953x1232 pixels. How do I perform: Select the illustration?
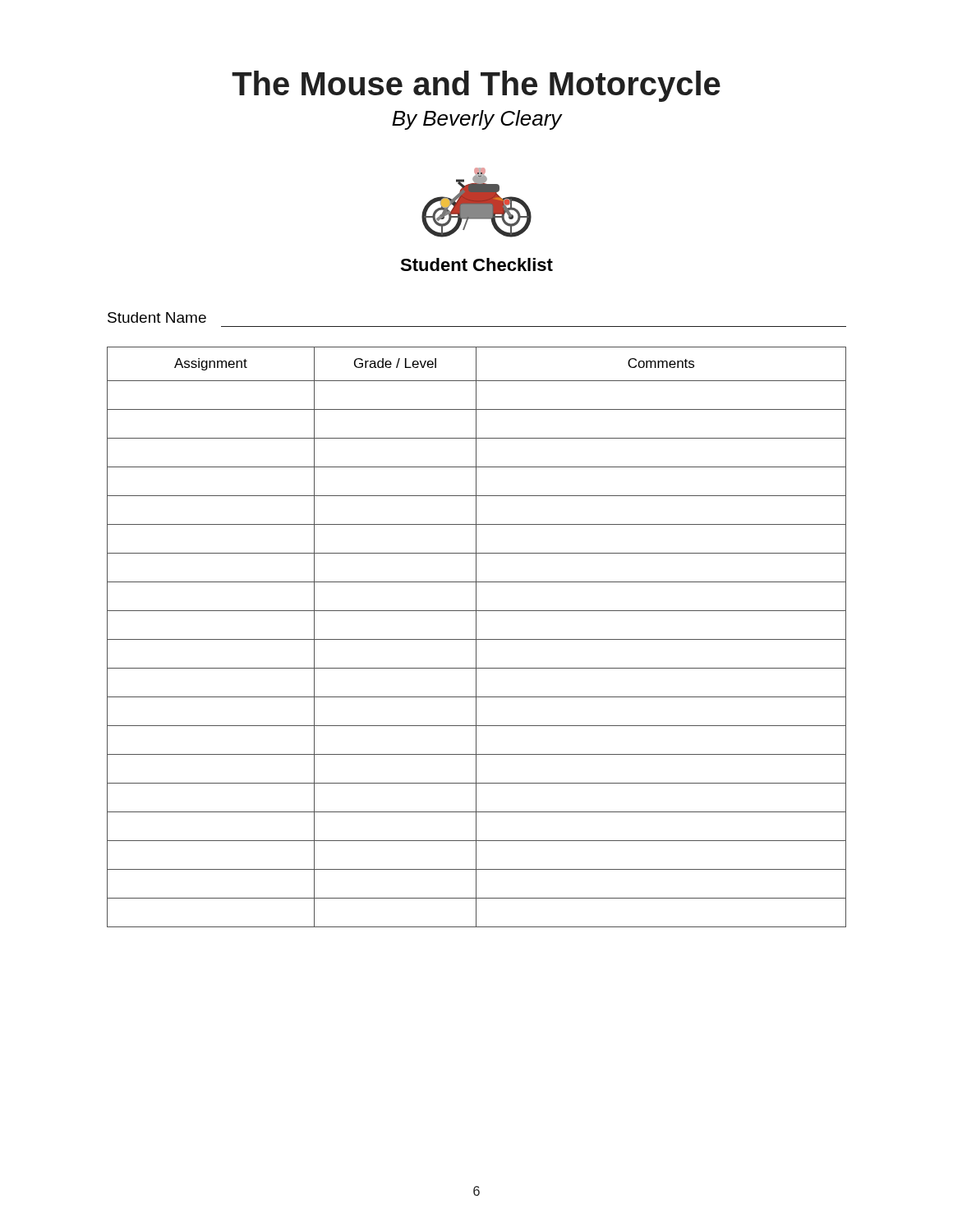(476, 197)
